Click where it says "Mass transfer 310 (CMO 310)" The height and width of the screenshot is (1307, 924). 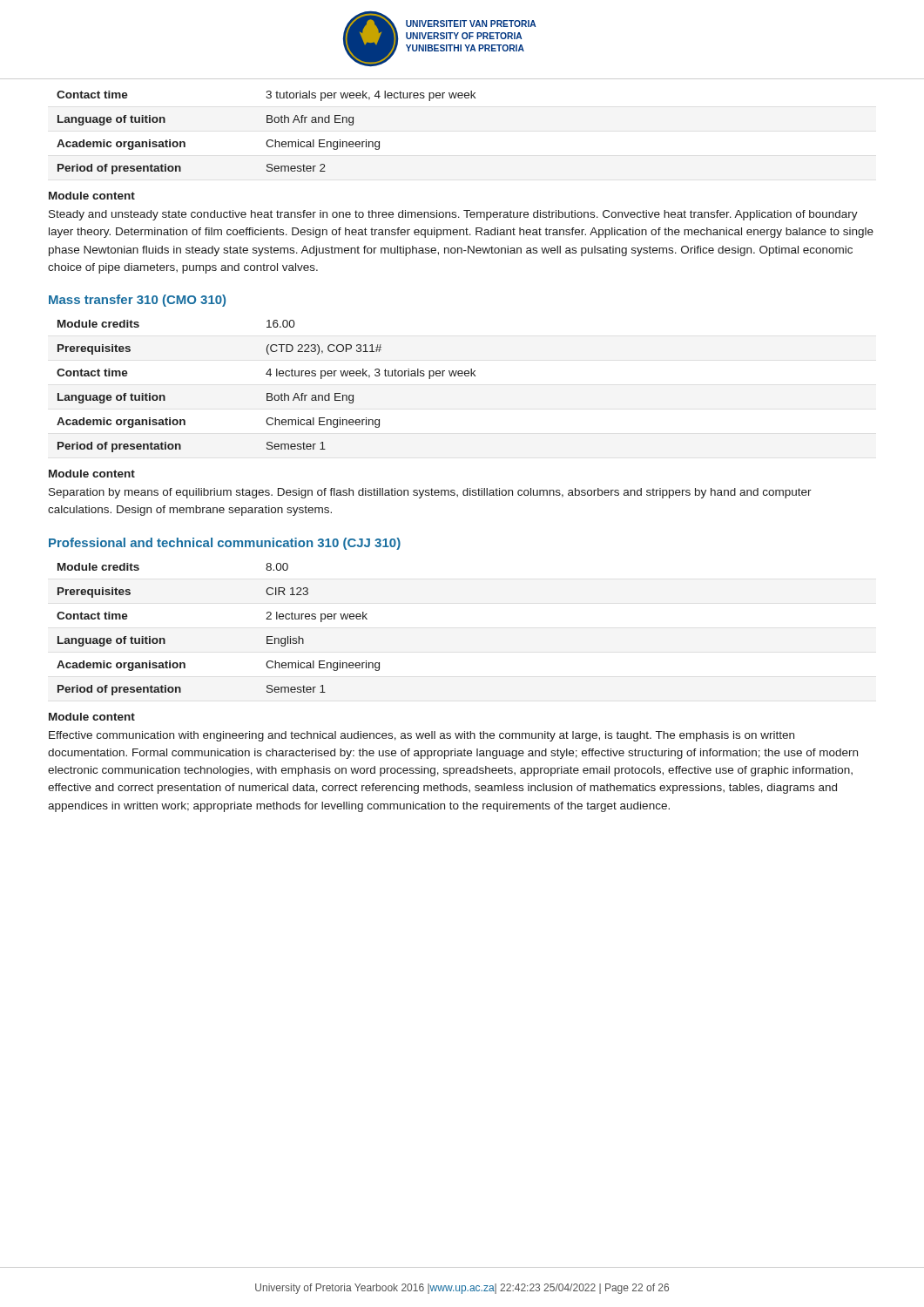(137, 299)
